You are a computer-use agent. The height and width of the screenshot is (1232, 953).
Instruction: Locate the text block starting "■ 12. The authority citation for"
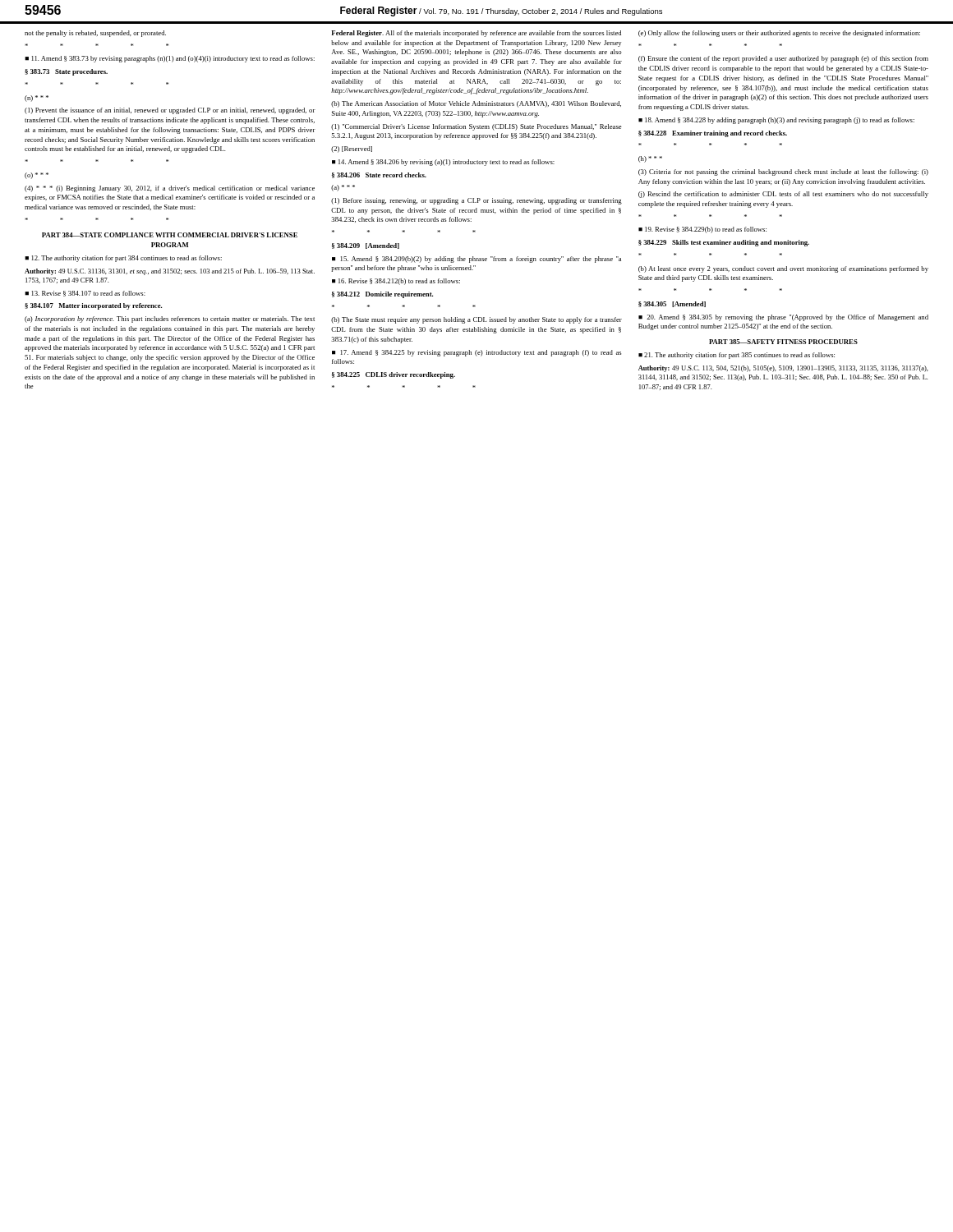170,259
